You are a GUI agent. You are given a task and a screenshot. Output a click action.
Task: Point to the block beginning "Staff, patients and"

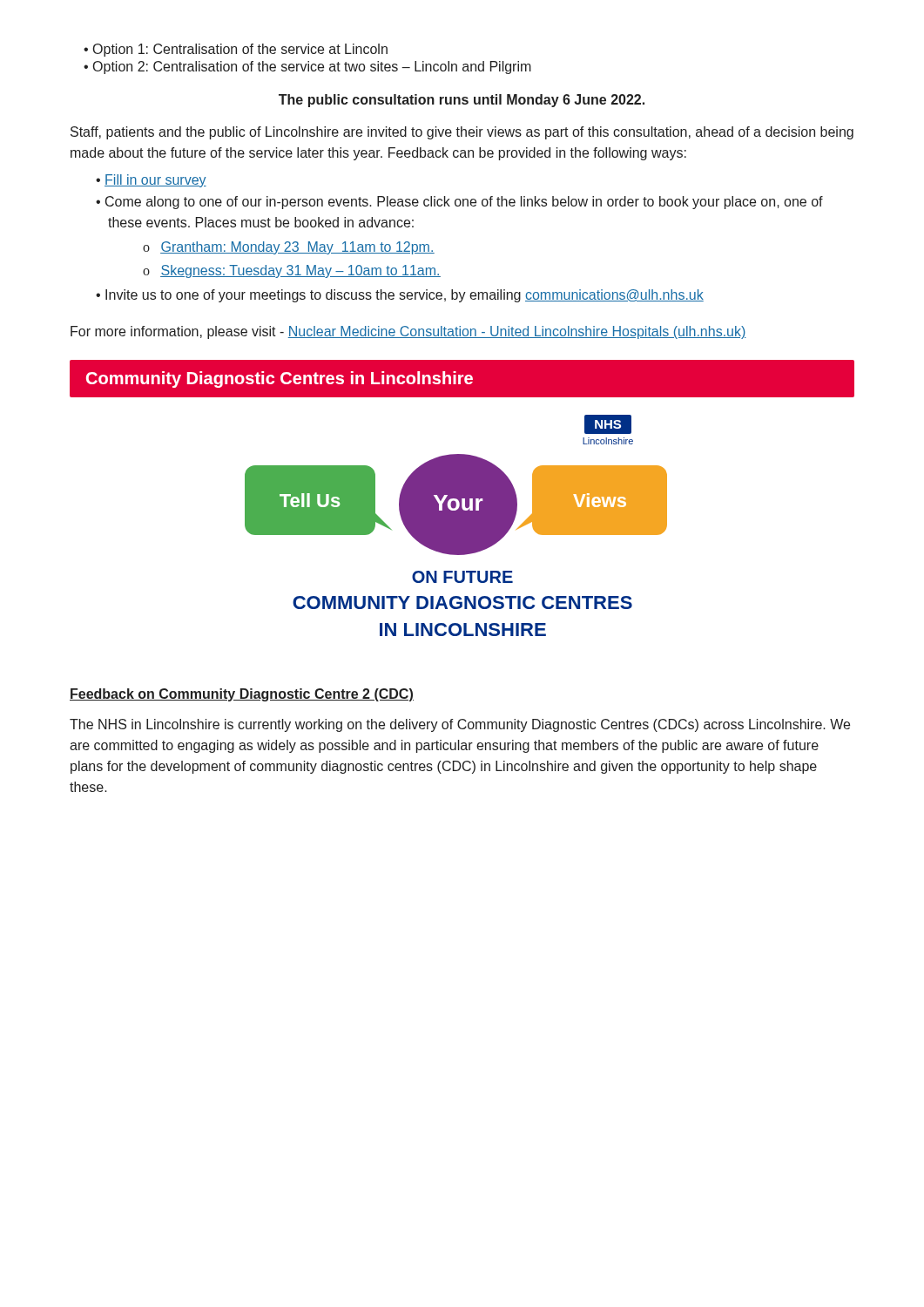coord(462,142)
